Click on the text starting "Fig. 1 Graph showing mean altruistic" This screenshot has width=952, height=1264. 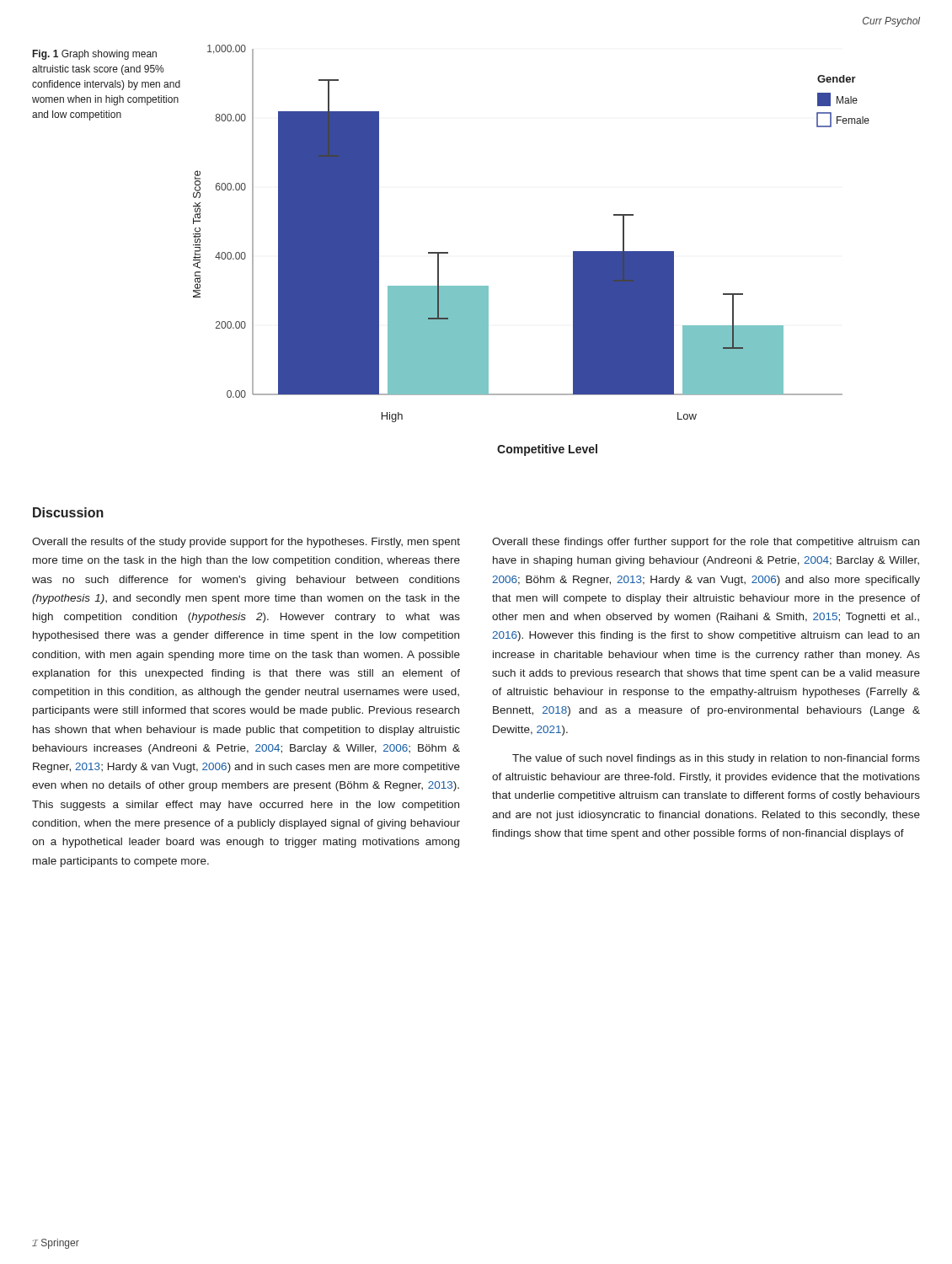pos(106,84)
